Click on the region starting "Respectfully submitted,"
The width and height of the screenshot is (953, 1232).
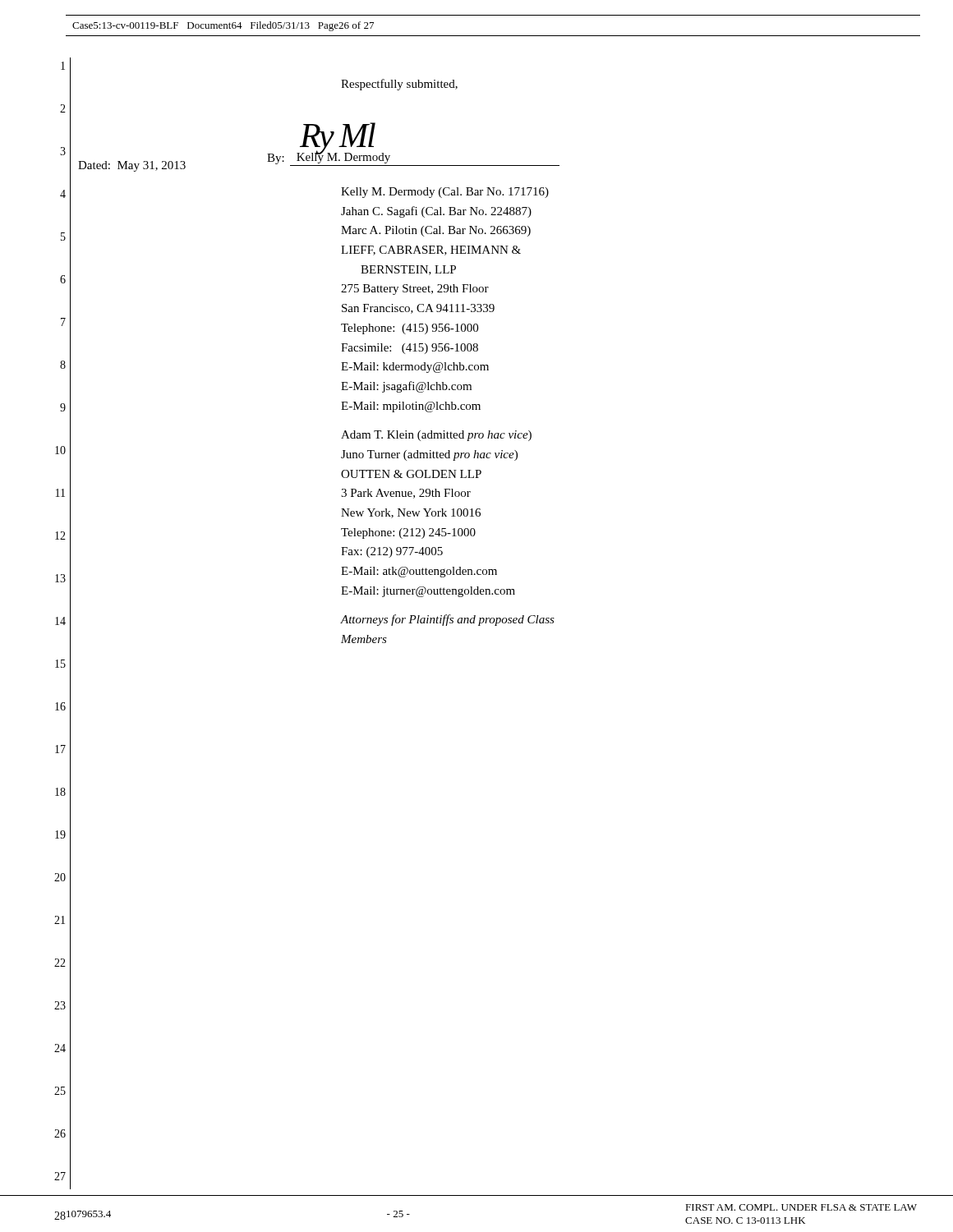point(399,84)
